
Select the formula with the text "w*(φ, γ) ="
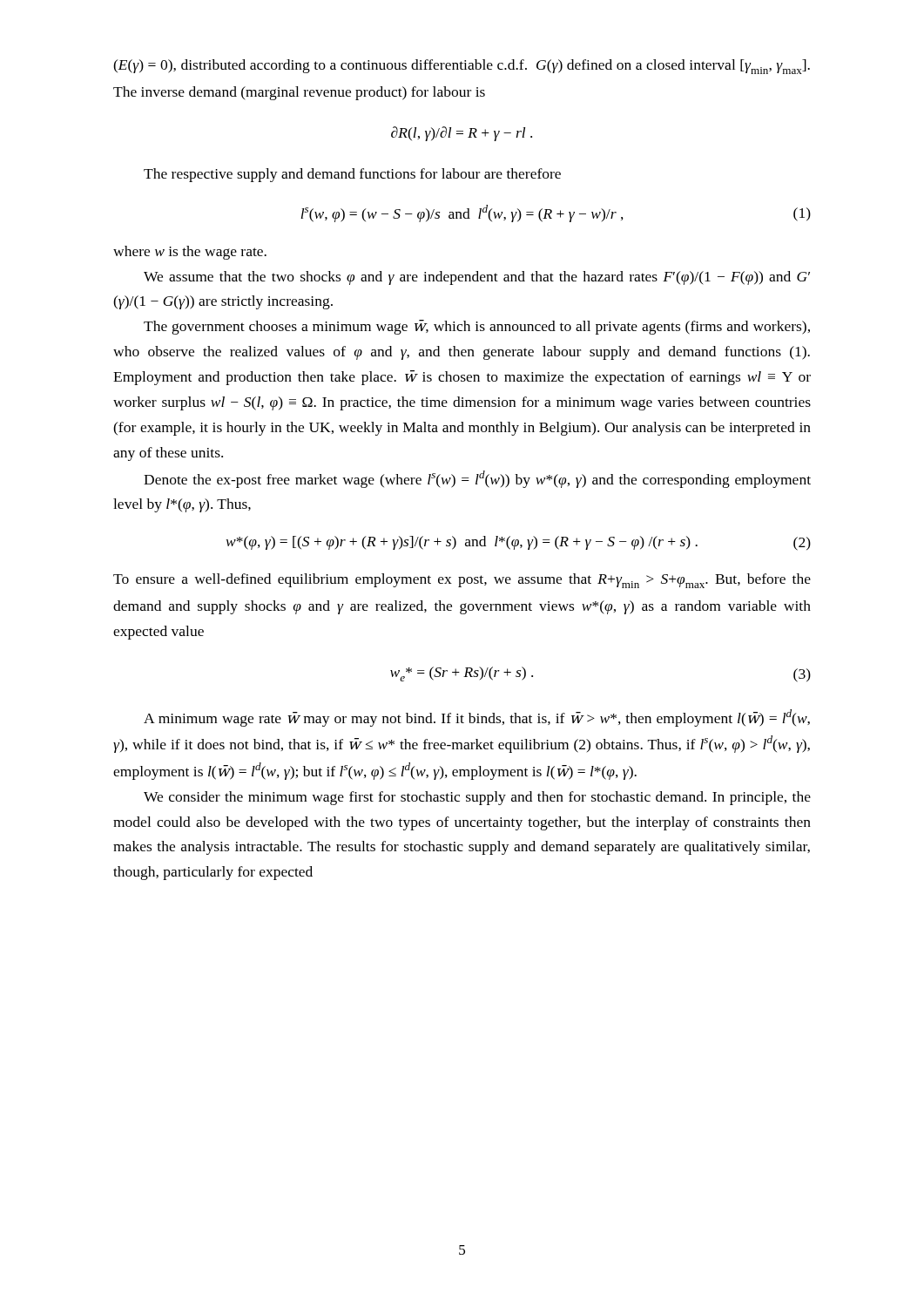pyautogui.click(x=462, y=542)
